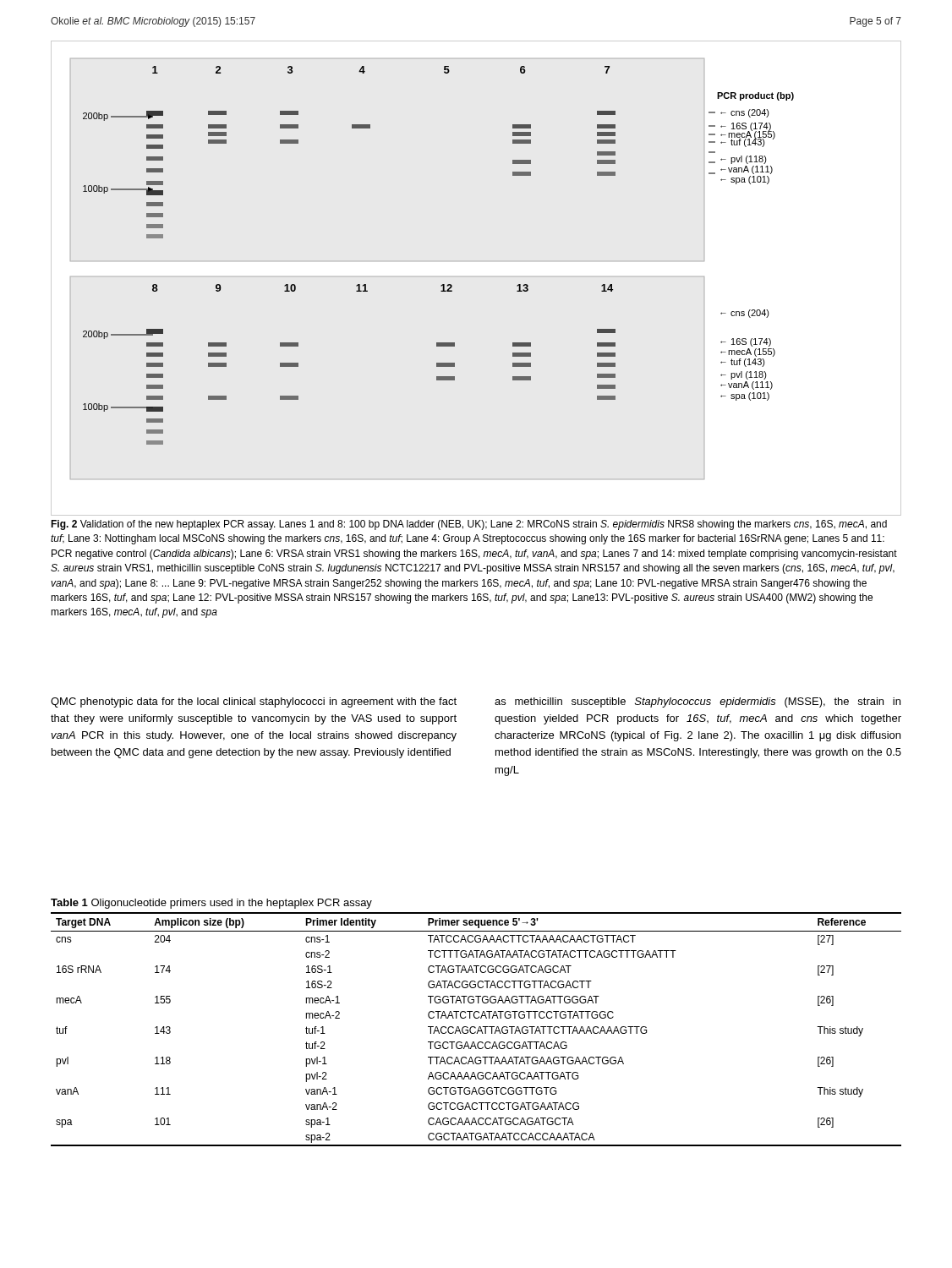This screenshot has width=952, height=1268.
Task: Select the table
Action: pos(476,1029)
